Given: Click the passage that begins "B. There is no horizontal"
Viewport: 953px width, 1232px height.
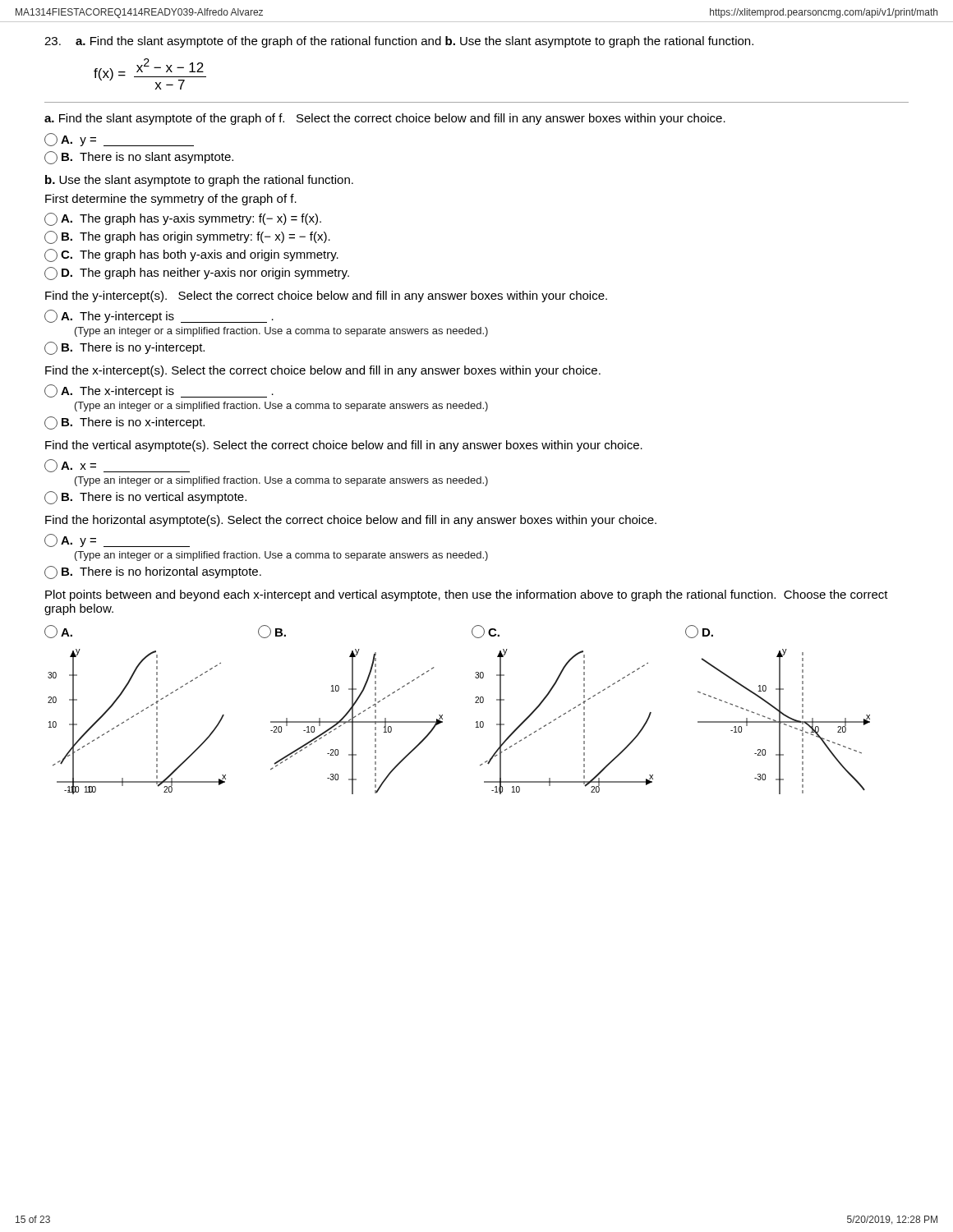Looking at the screenshot, I should click(x=153, y=571).
